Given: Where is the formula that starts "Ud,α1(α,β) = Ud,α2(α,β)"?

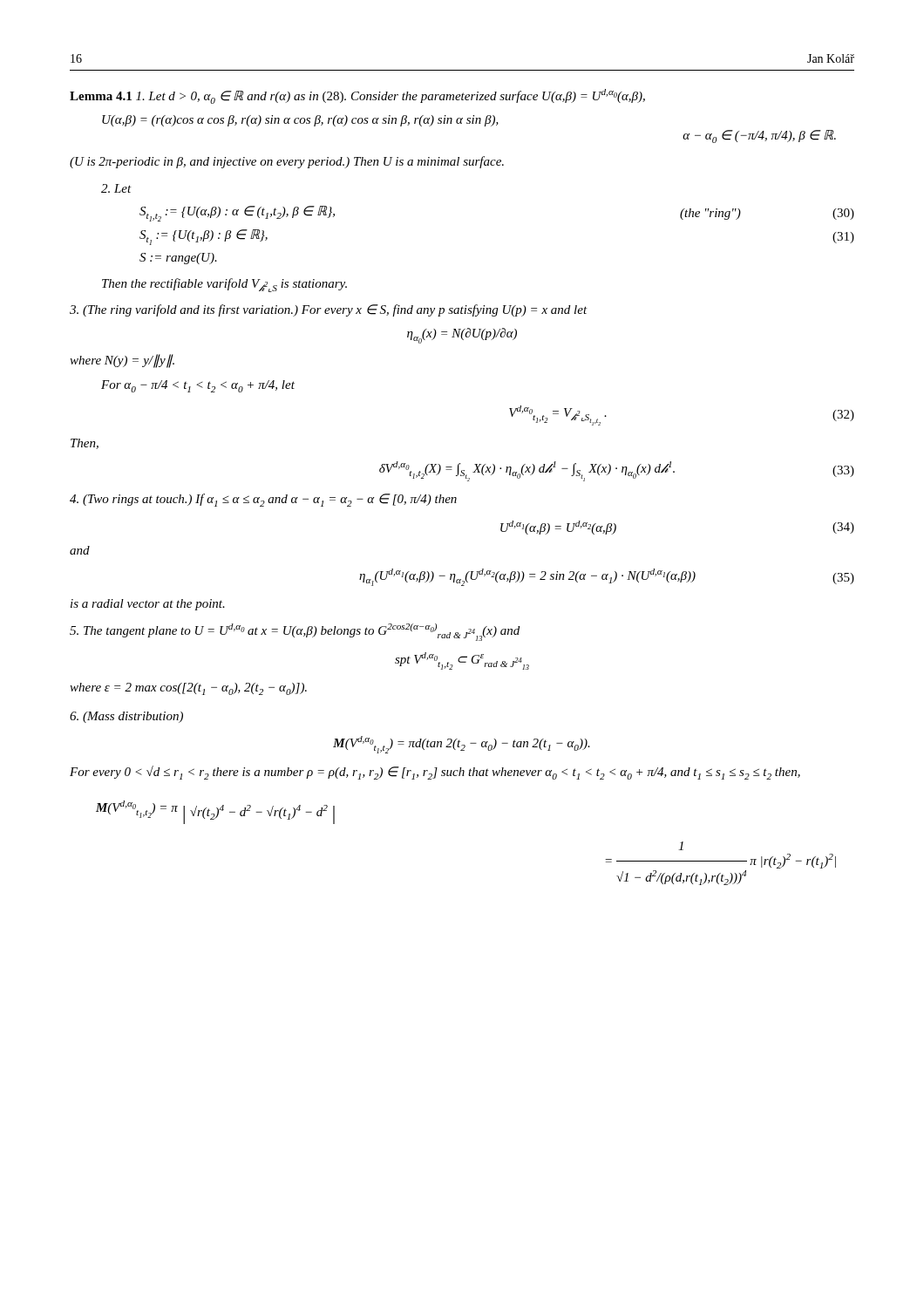Looking at the screenshot, I should (x=536, y=527).
